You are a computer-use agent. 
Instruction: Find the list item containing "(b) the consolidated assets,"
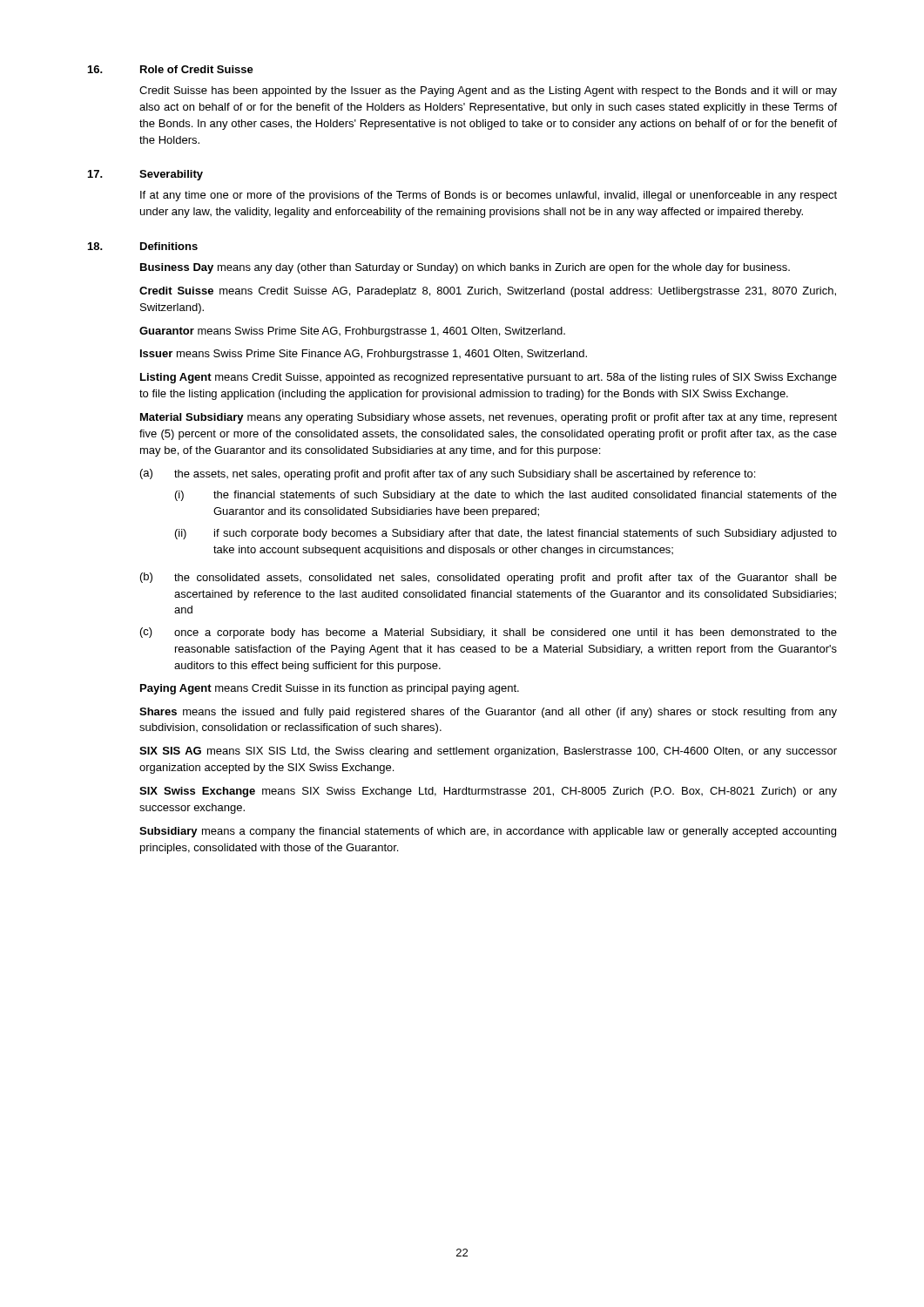[488, 594]
